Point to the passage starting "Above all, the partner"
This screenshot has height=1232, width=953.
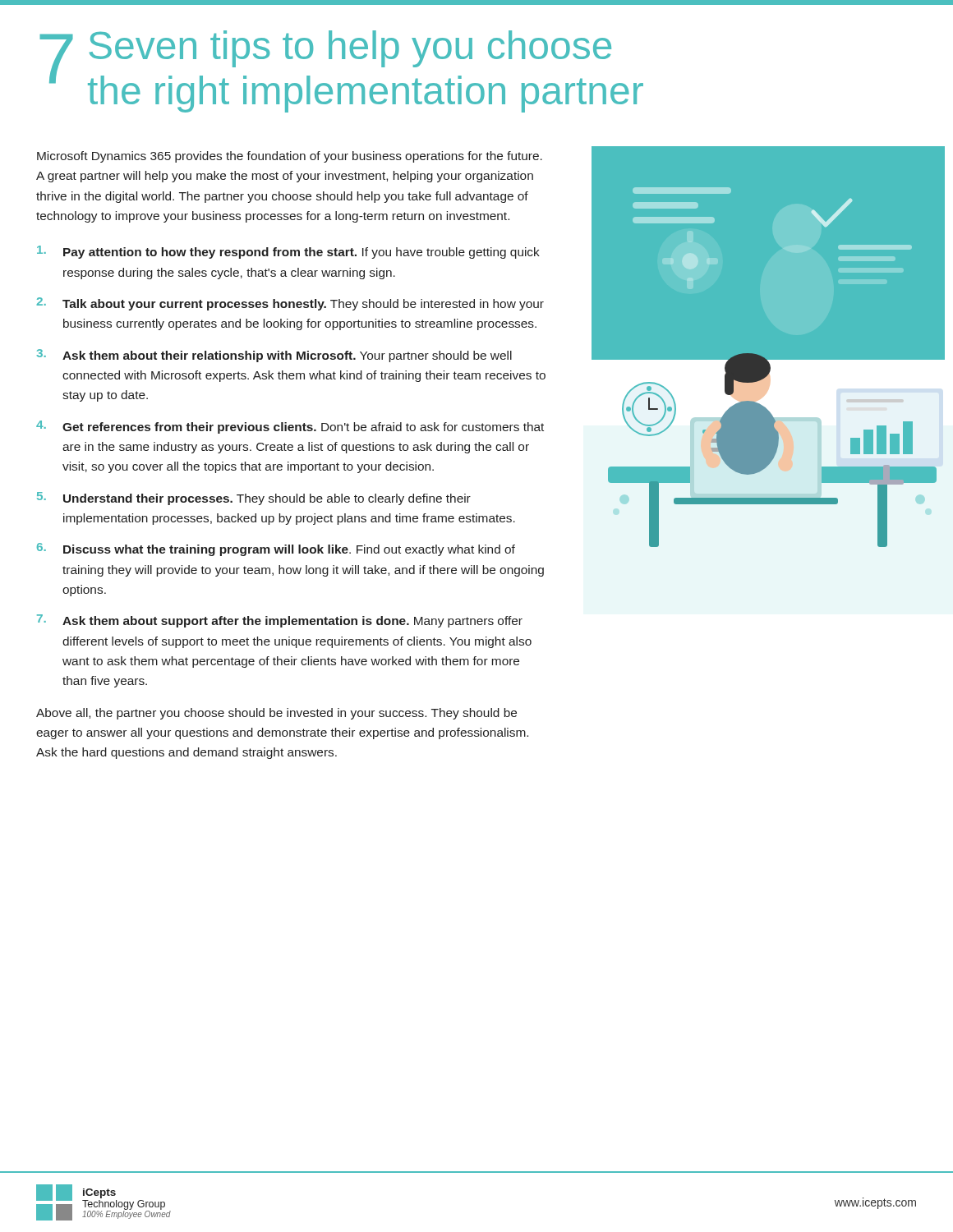283,732
